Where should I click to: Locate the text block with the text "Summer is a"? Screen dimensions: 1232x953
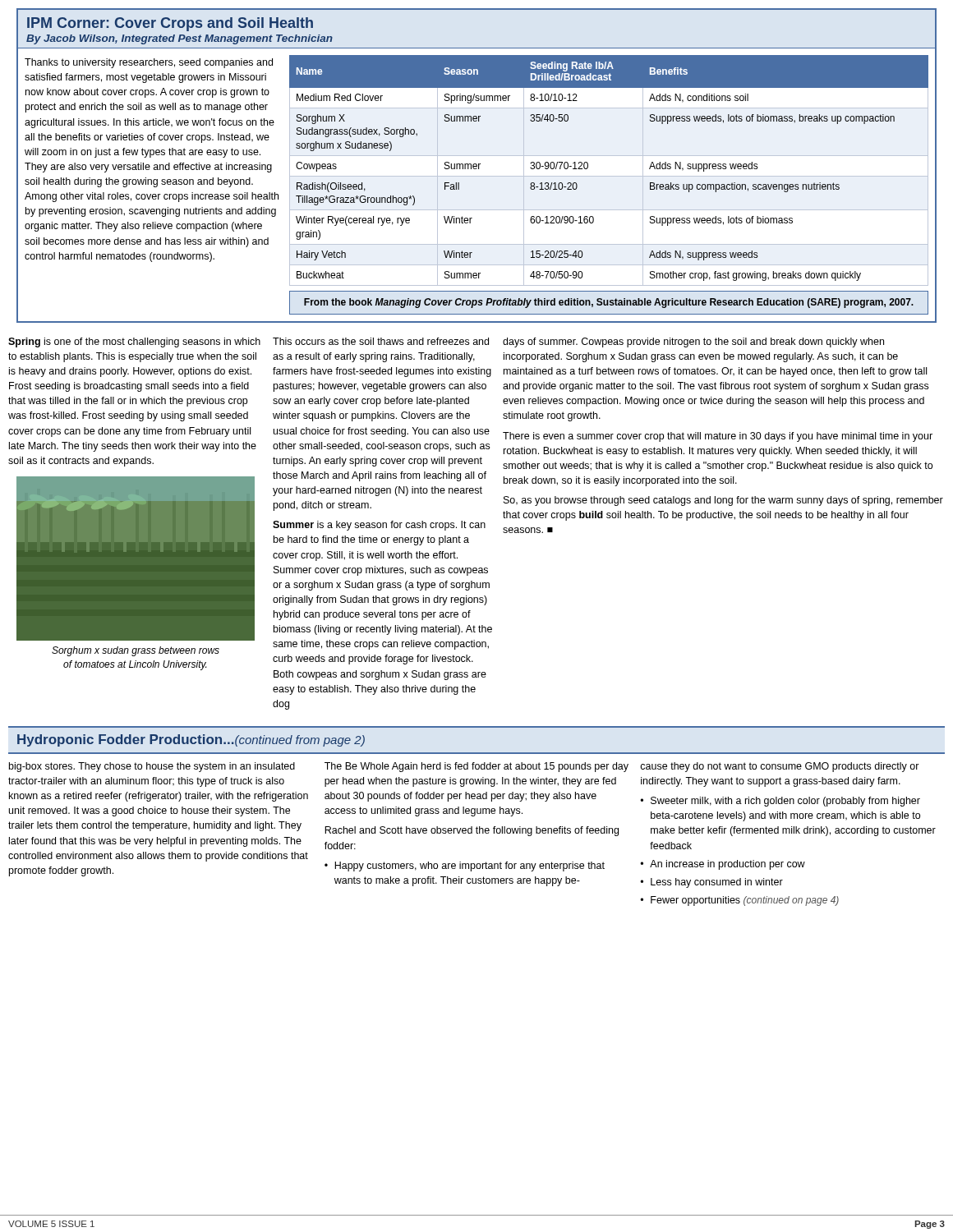383,614
